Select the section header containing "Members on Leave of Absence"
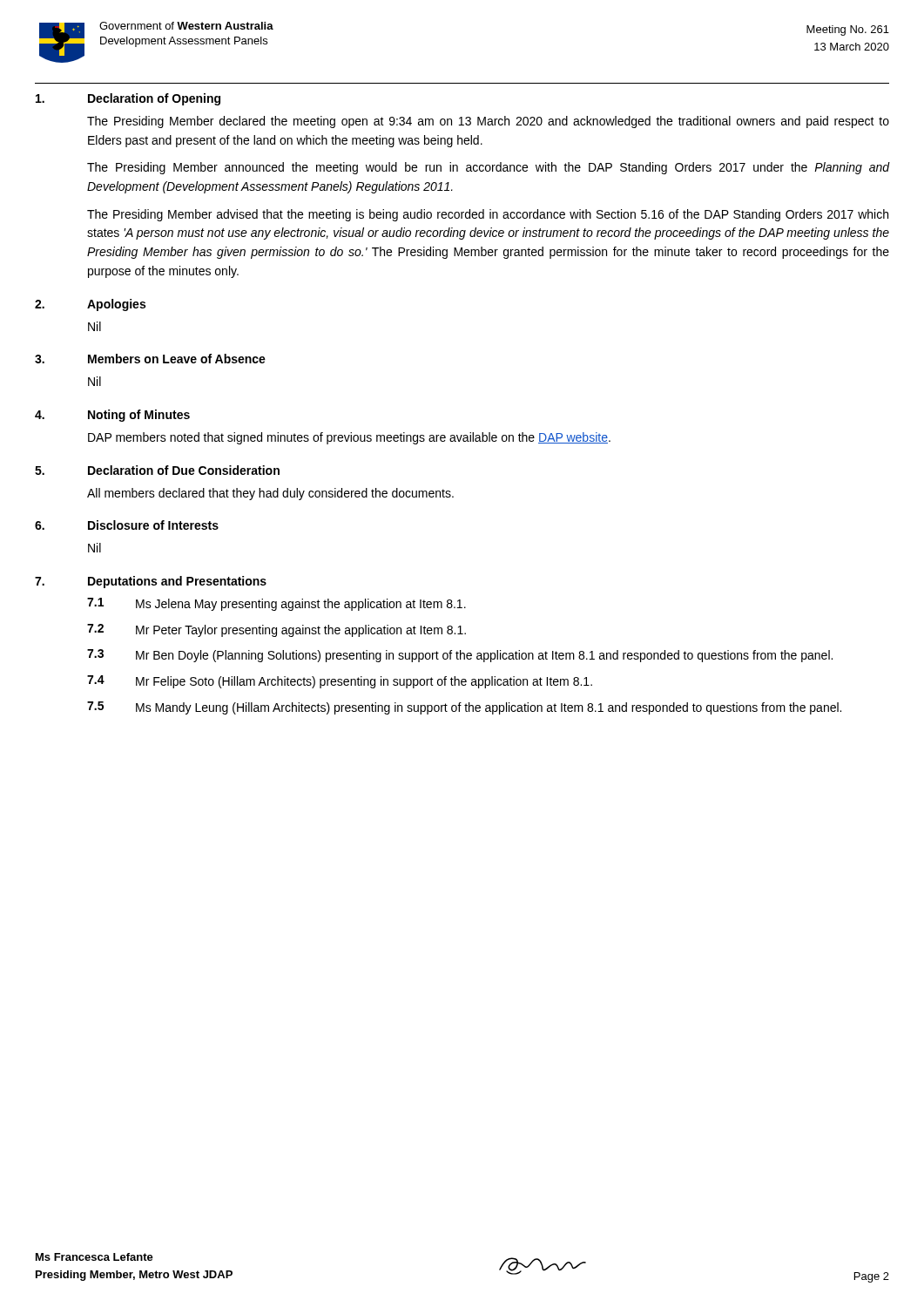The width and height of the screenshot is (924, 1307). coord(176,359)
